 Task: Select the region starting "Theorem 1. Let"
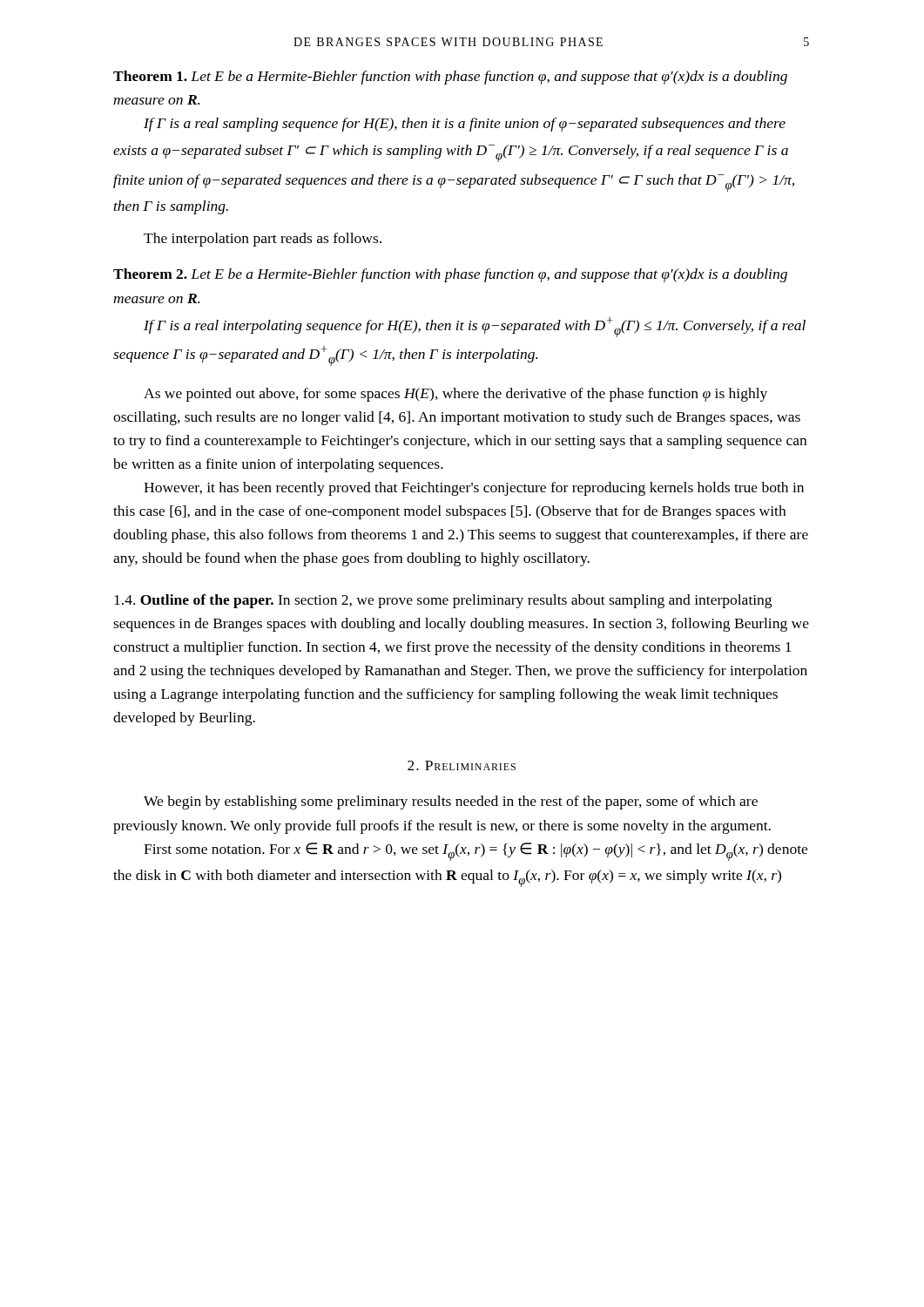pos(462,141)
